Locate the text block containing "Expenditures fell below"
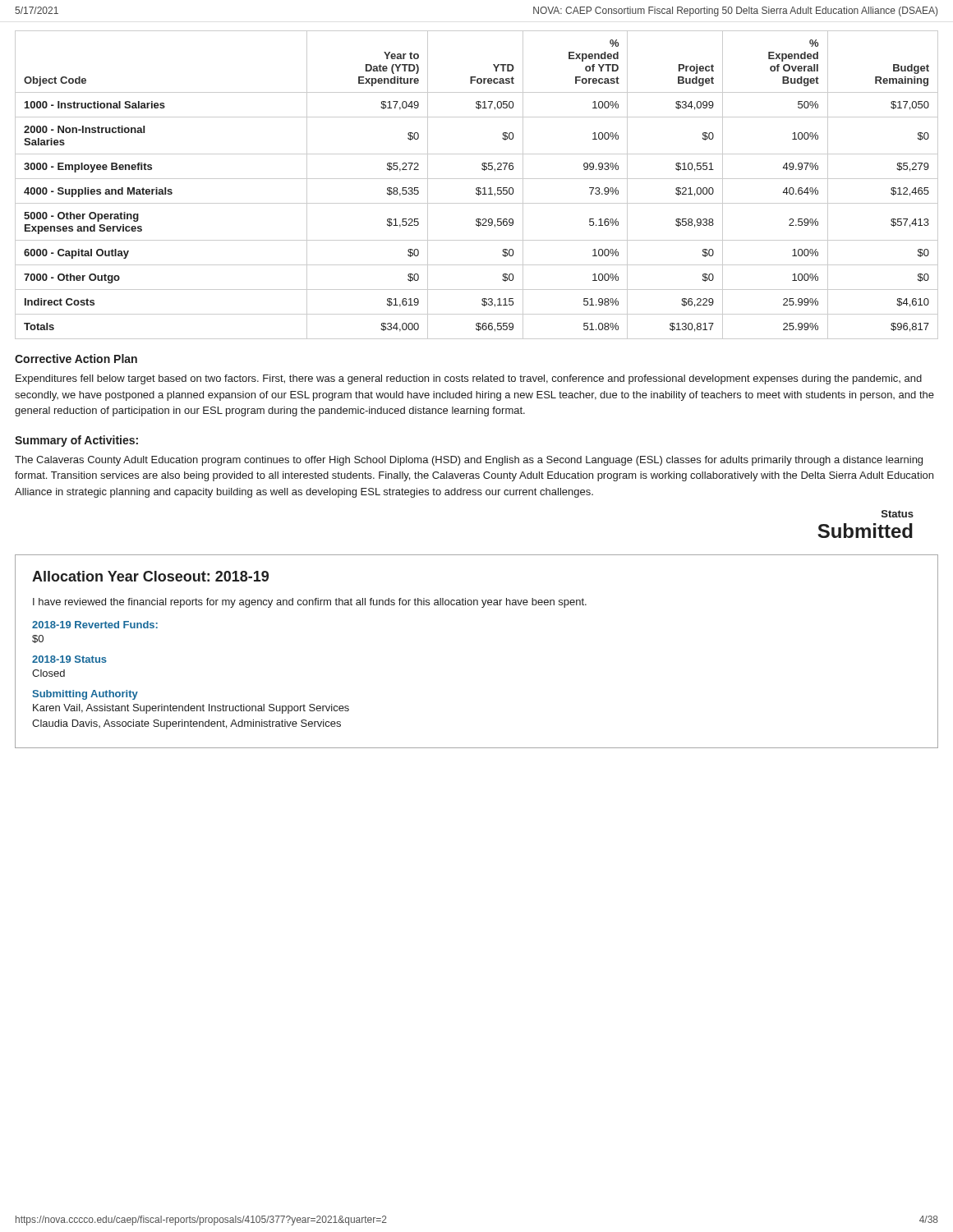The image size is (953, 1232). (474, 394)
